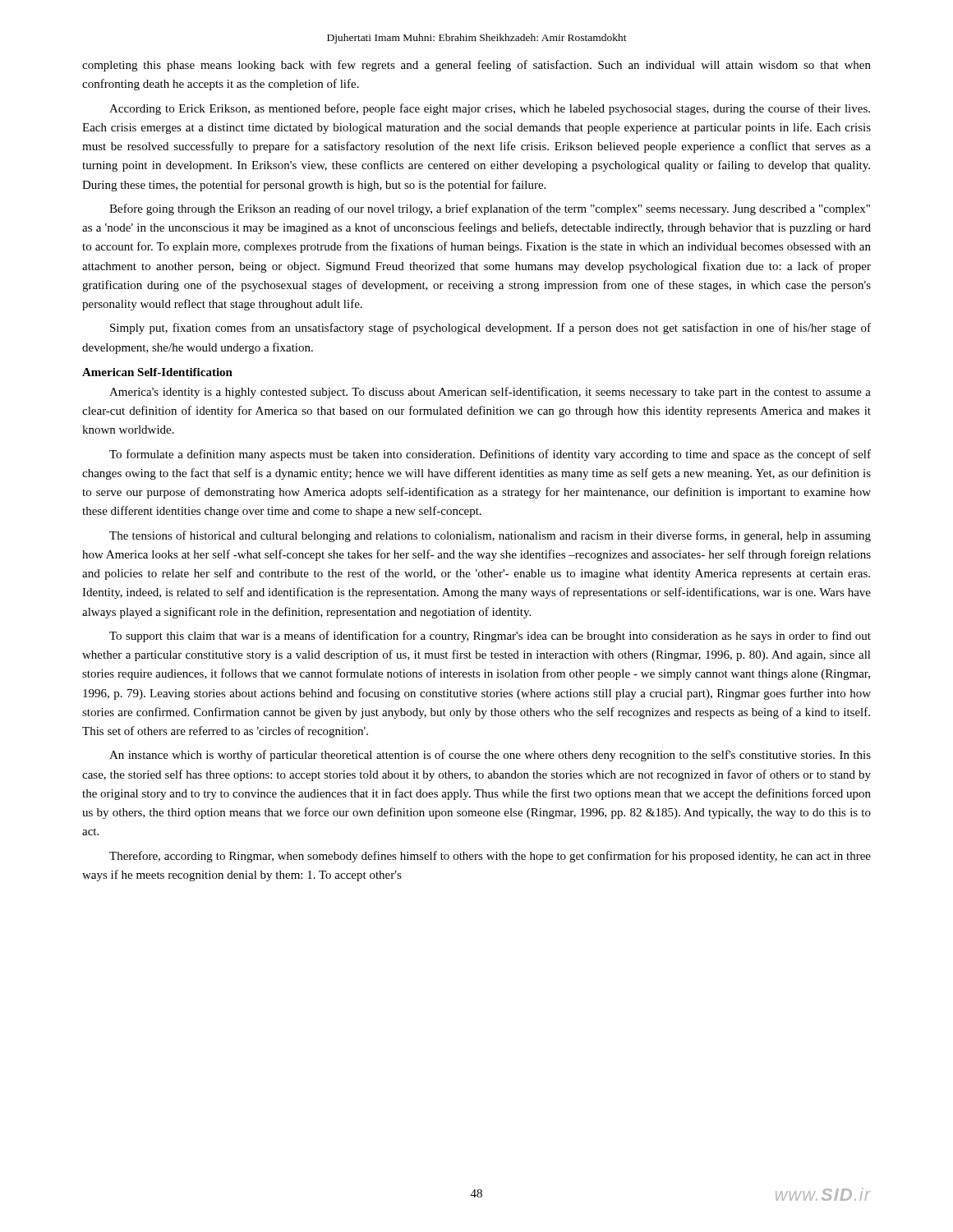The image size is (953, 1232).
Task: Locate the text block containing "To support this"
Action: coord(476,684)
